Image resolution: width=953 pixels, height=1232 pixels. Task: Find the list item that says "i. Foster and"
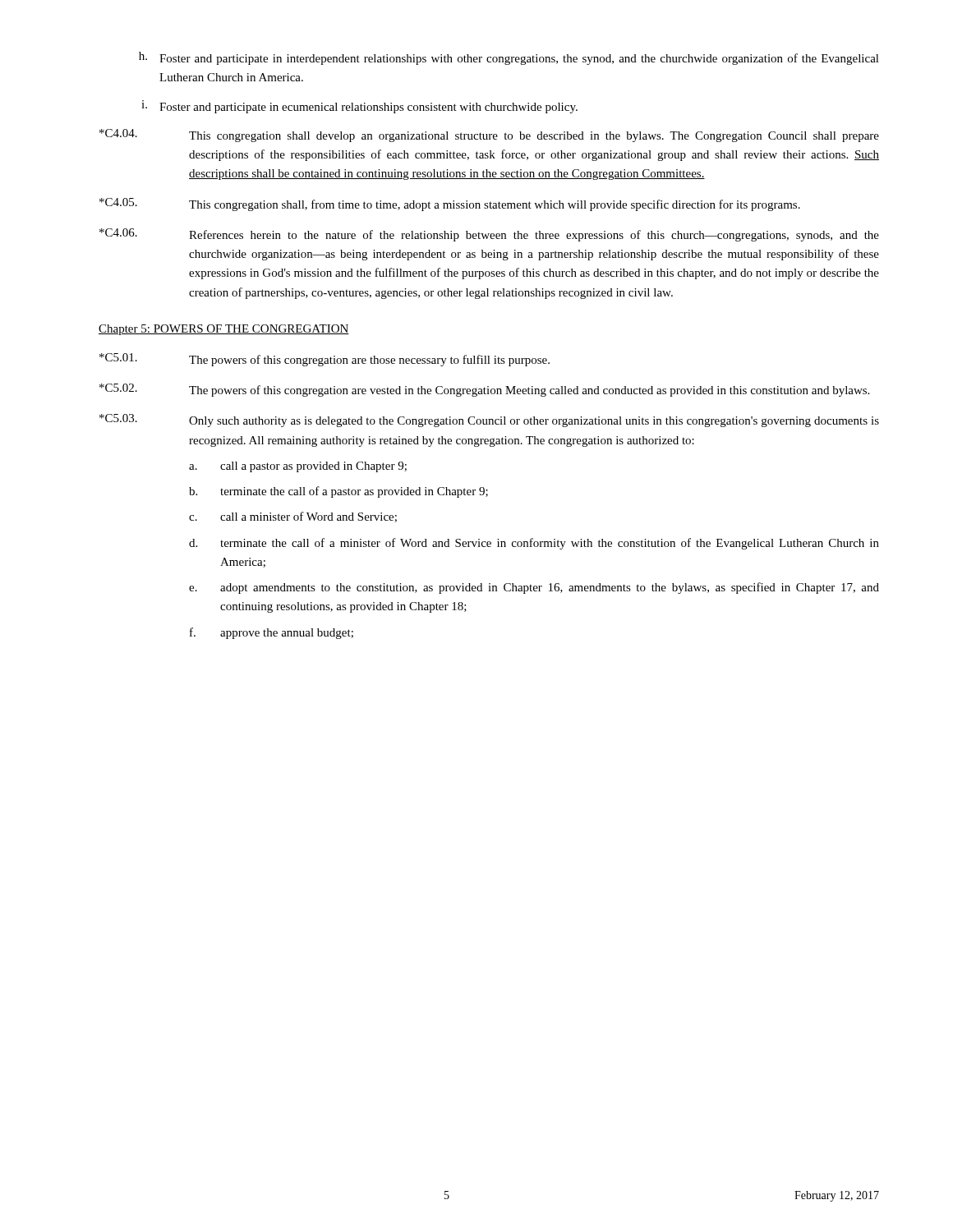489,107
